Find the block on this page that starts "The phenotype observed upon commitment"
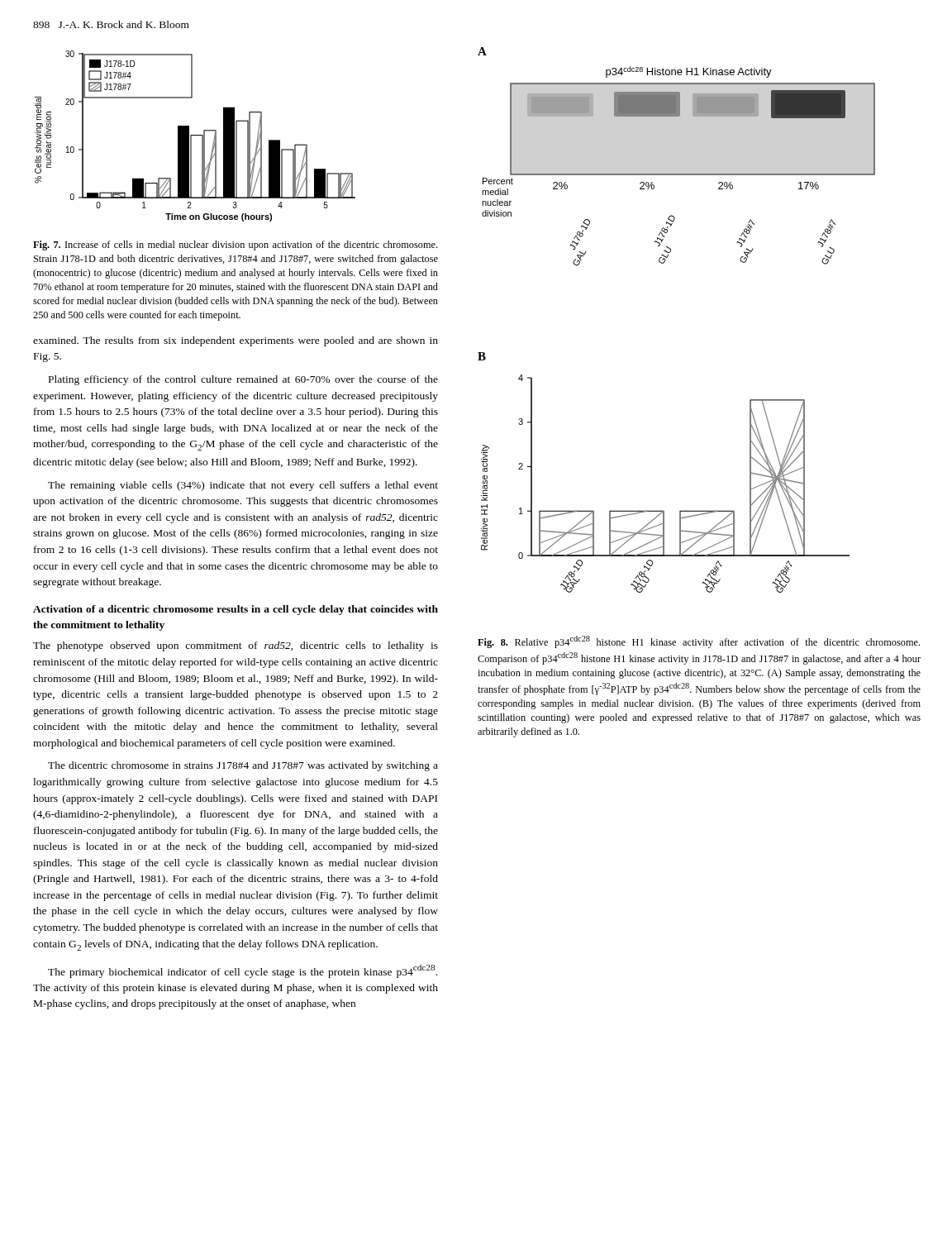Image resolution: width=952 pixels, height=1240 pixels. (x=236, y=694)
